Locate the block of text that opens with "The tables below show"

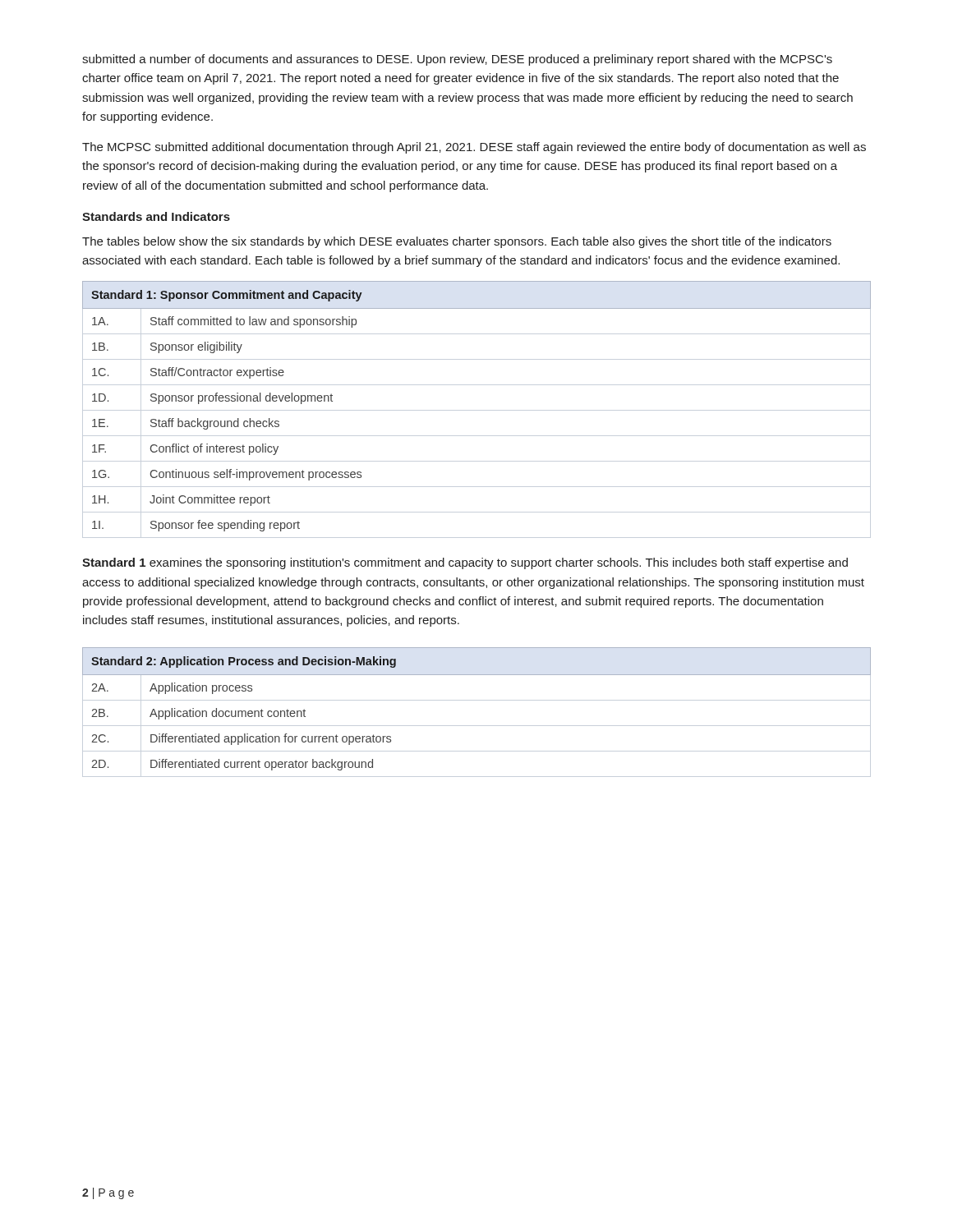coord(461,250)
